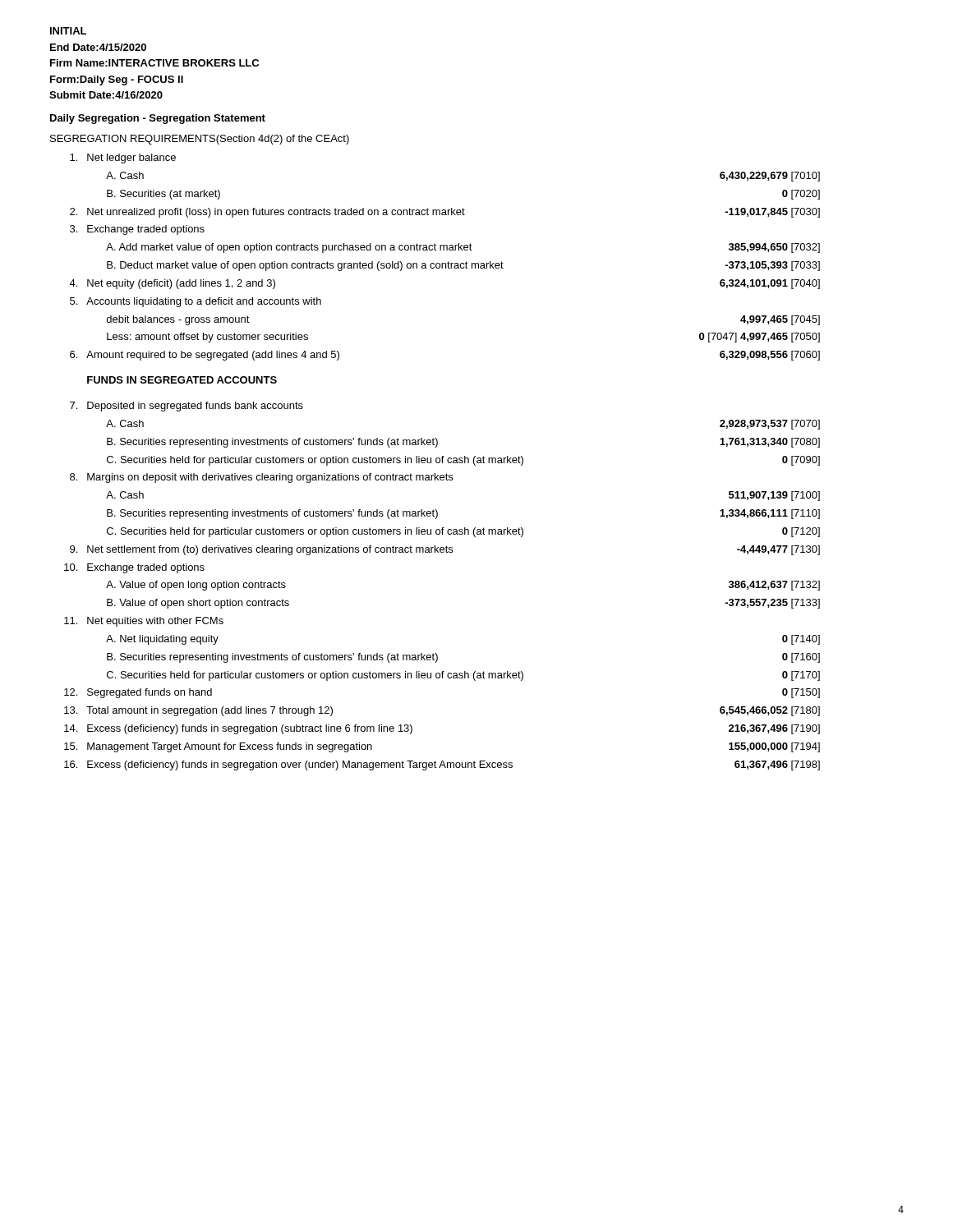953x1232 pixels.
Task: Click on the list item that says "2. Net unrealized profit (loss)"
Action: (x=445, y=213)
